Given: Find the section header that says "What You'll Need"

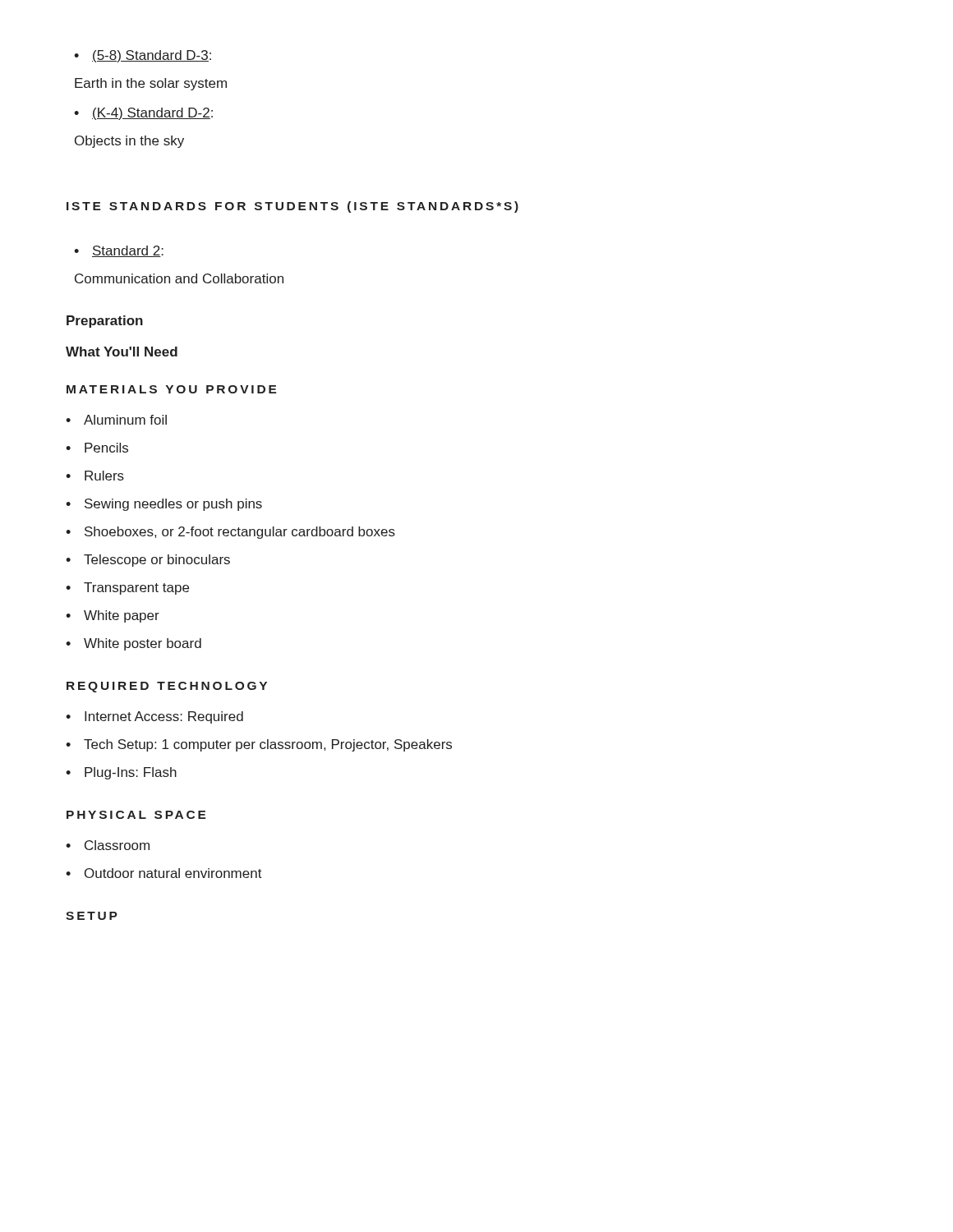Looking at the screenshot, I should coord(122,352).
